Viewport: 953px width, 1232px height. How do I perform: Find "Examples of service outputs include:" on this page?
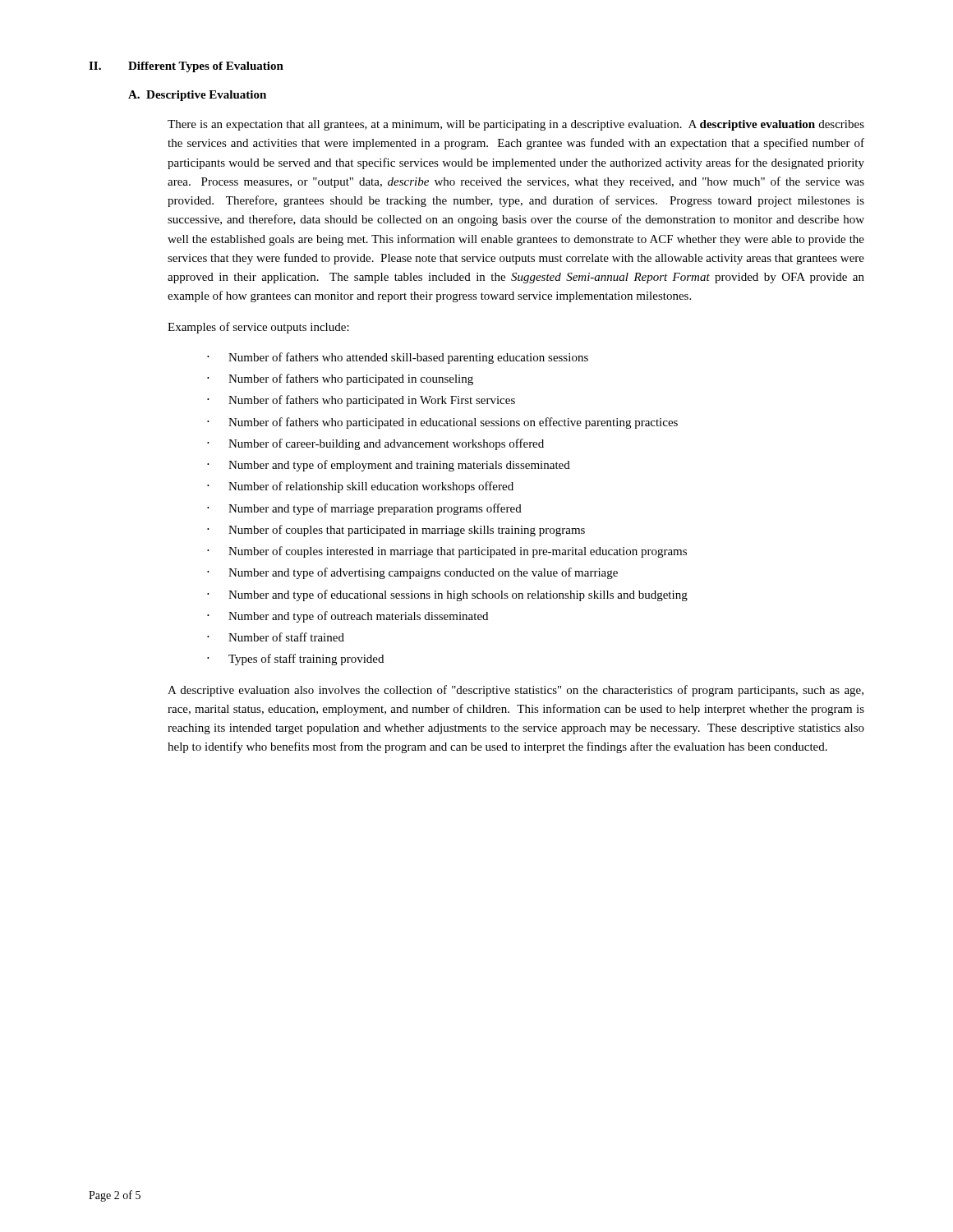click(x=259, y=326)
